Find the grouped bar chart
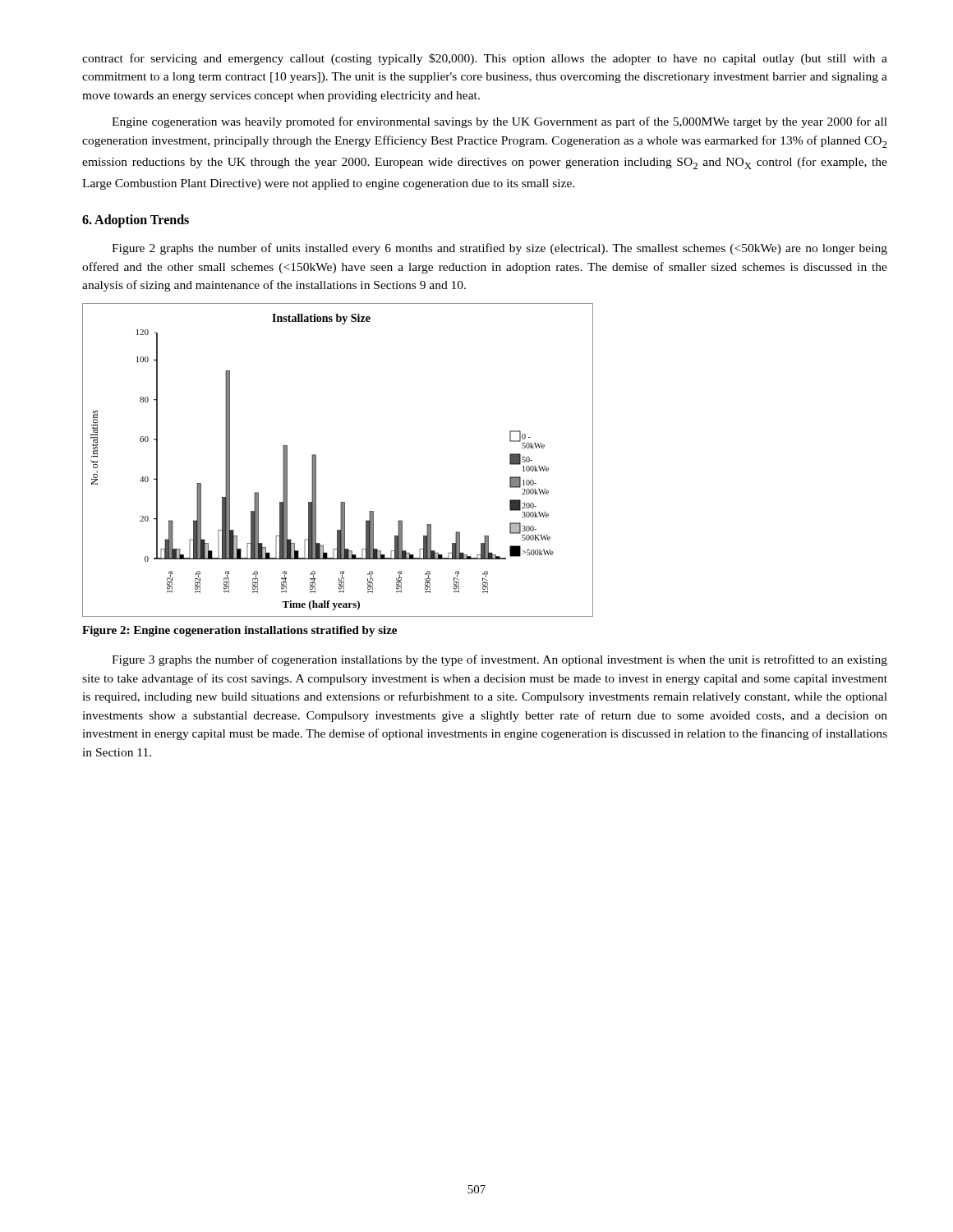The image size is (953, 1232). coord(485,460)
